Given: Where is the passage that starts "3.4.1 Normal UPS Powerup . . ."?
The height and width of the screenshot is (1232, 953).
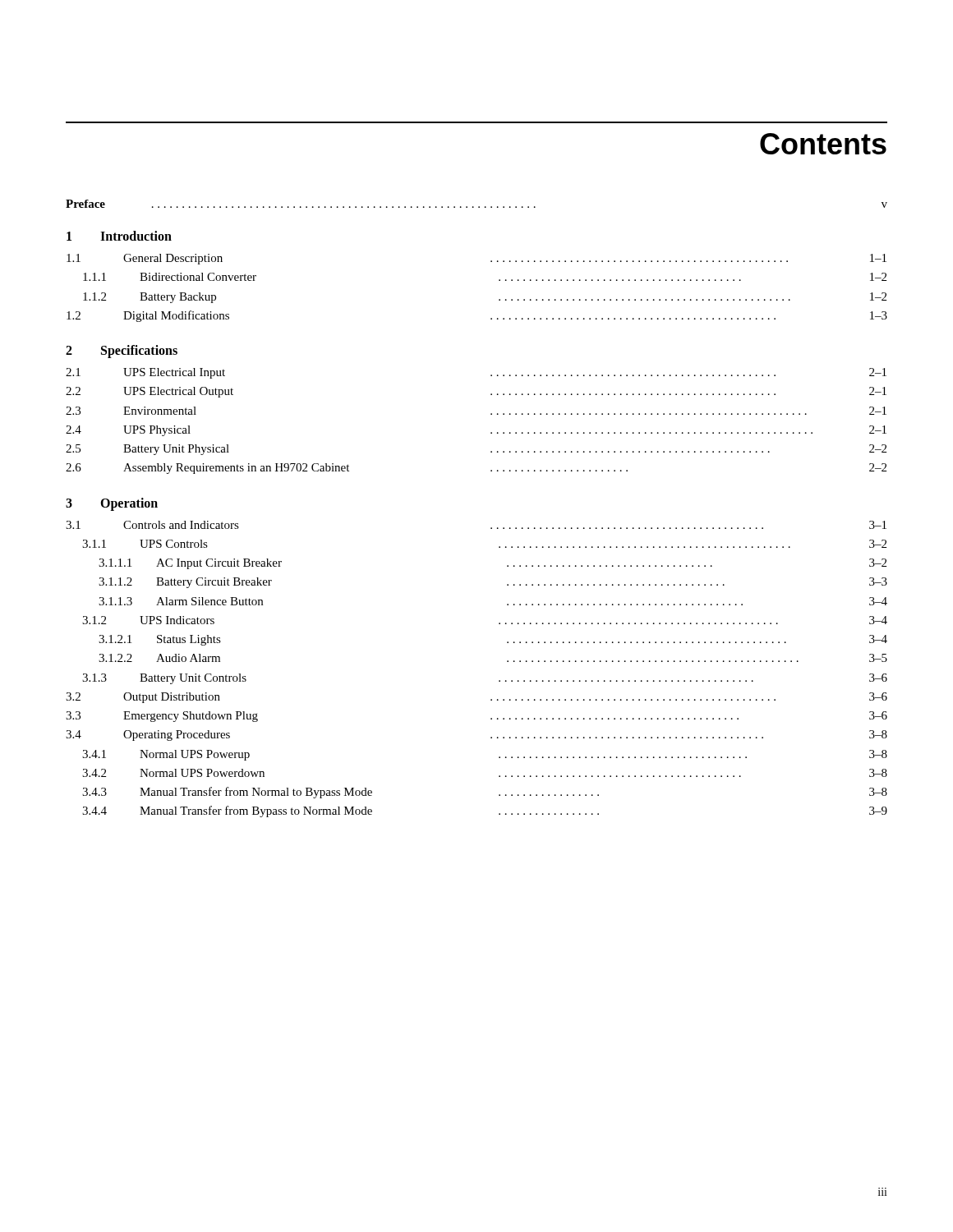Looking at the screenshot, I should 94,756.
